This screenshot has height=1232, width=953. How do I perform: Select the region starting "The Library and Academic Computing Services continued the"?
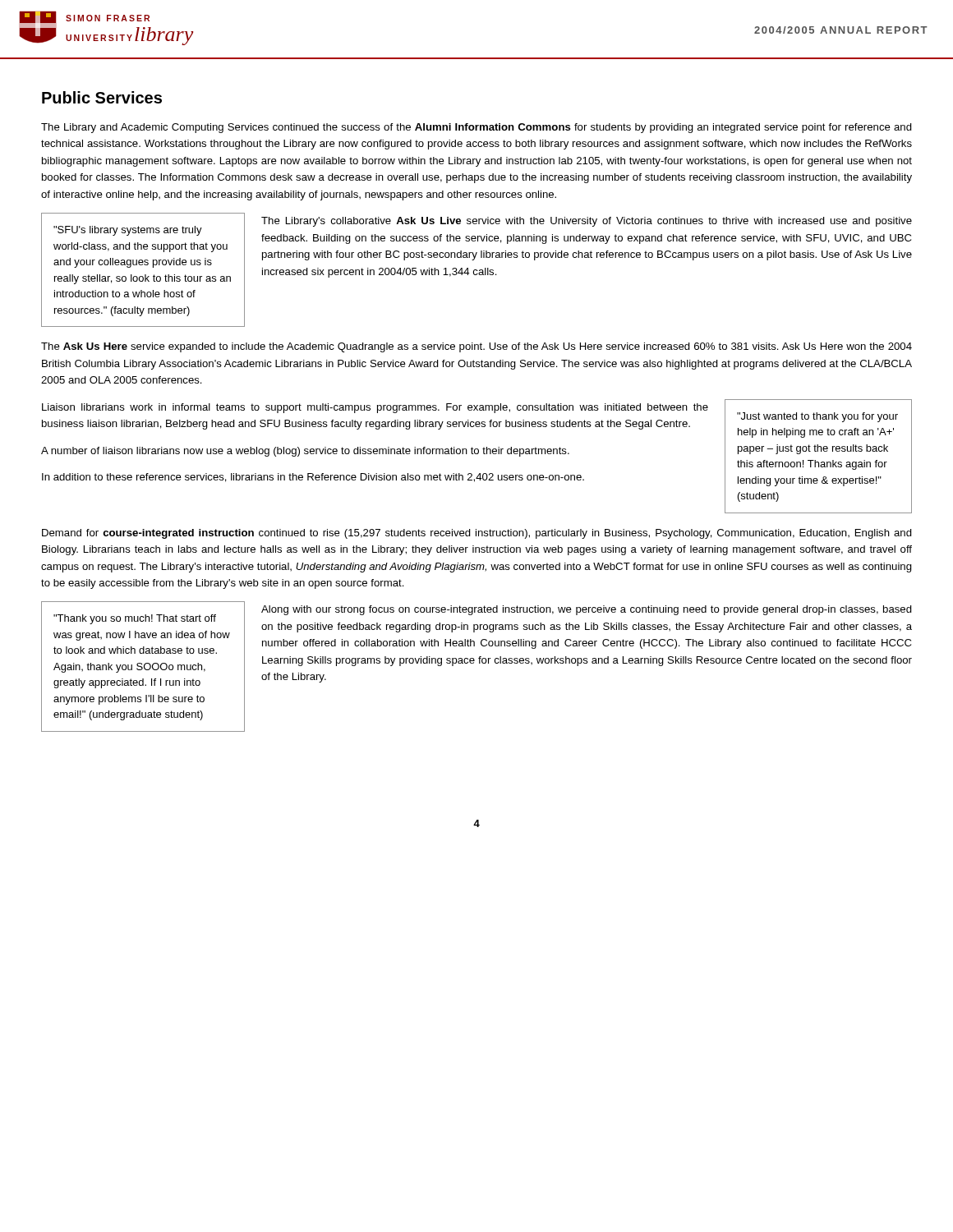click(x=476, y=160)
